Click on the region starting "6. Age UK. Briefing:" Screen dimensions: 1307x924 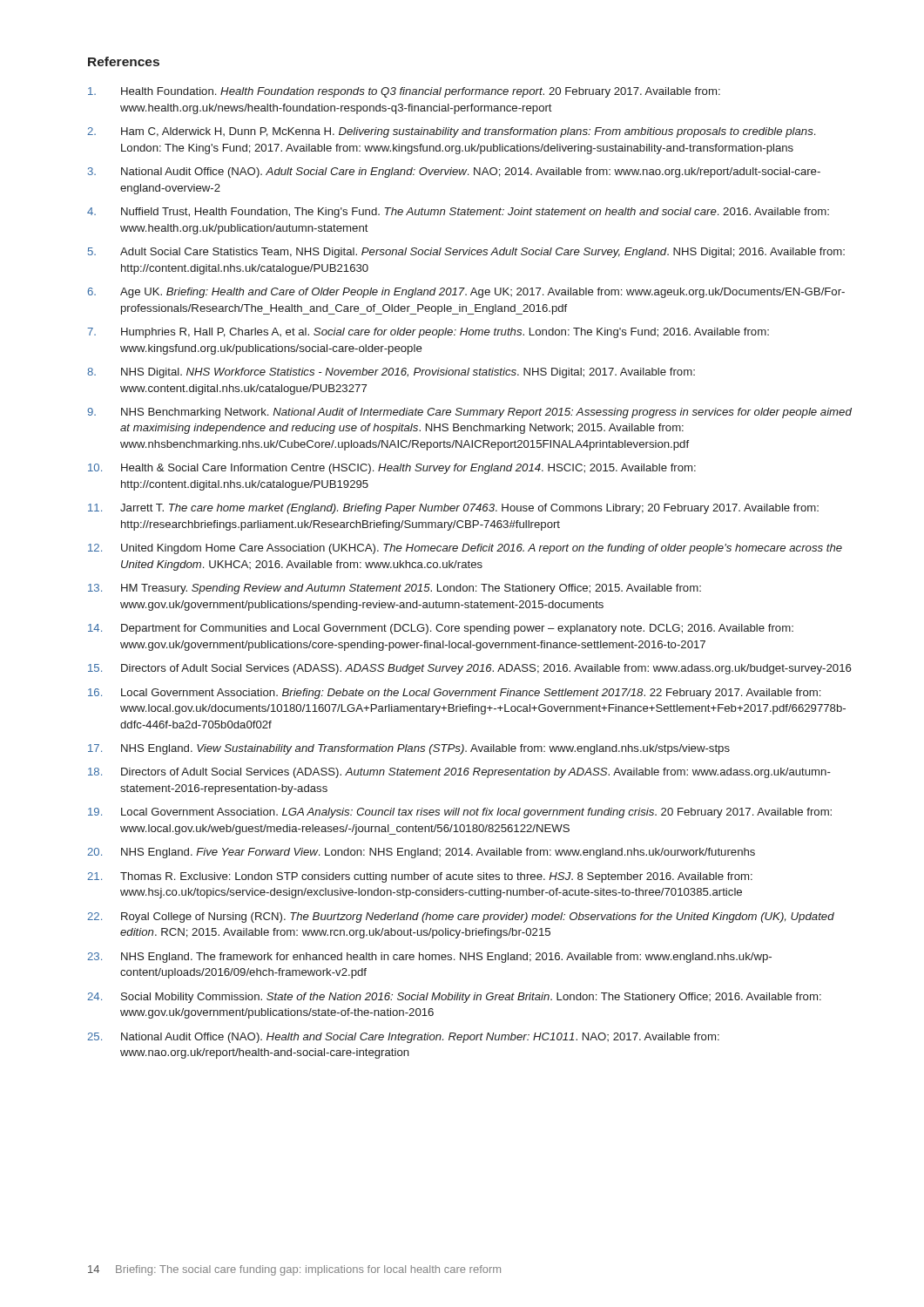(x=471, y=300)
